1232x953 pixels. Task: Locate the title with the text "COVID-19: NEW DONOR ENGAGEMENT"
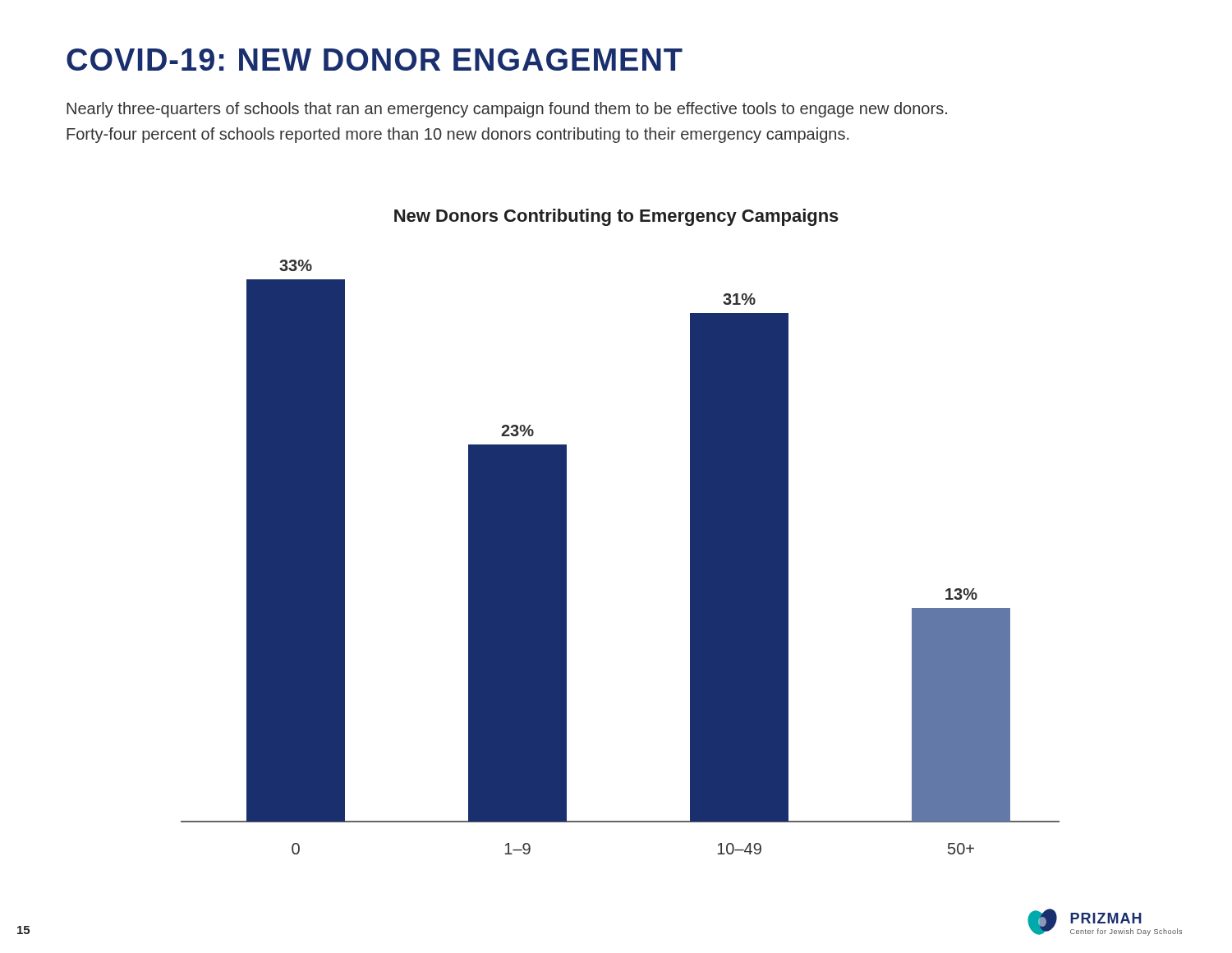(x=375, y=60)
